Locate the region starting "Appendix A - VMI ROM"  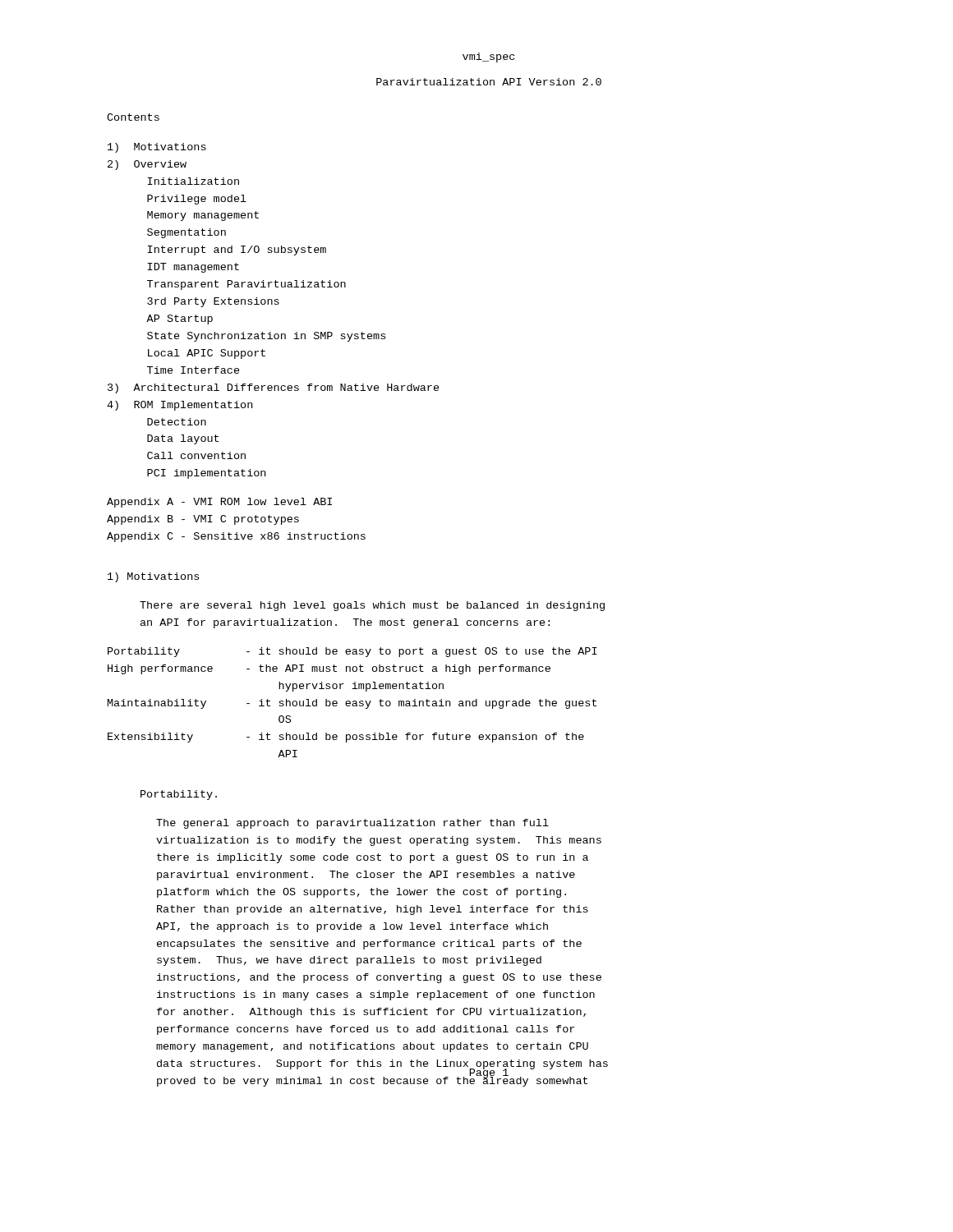tap(219, 503)
